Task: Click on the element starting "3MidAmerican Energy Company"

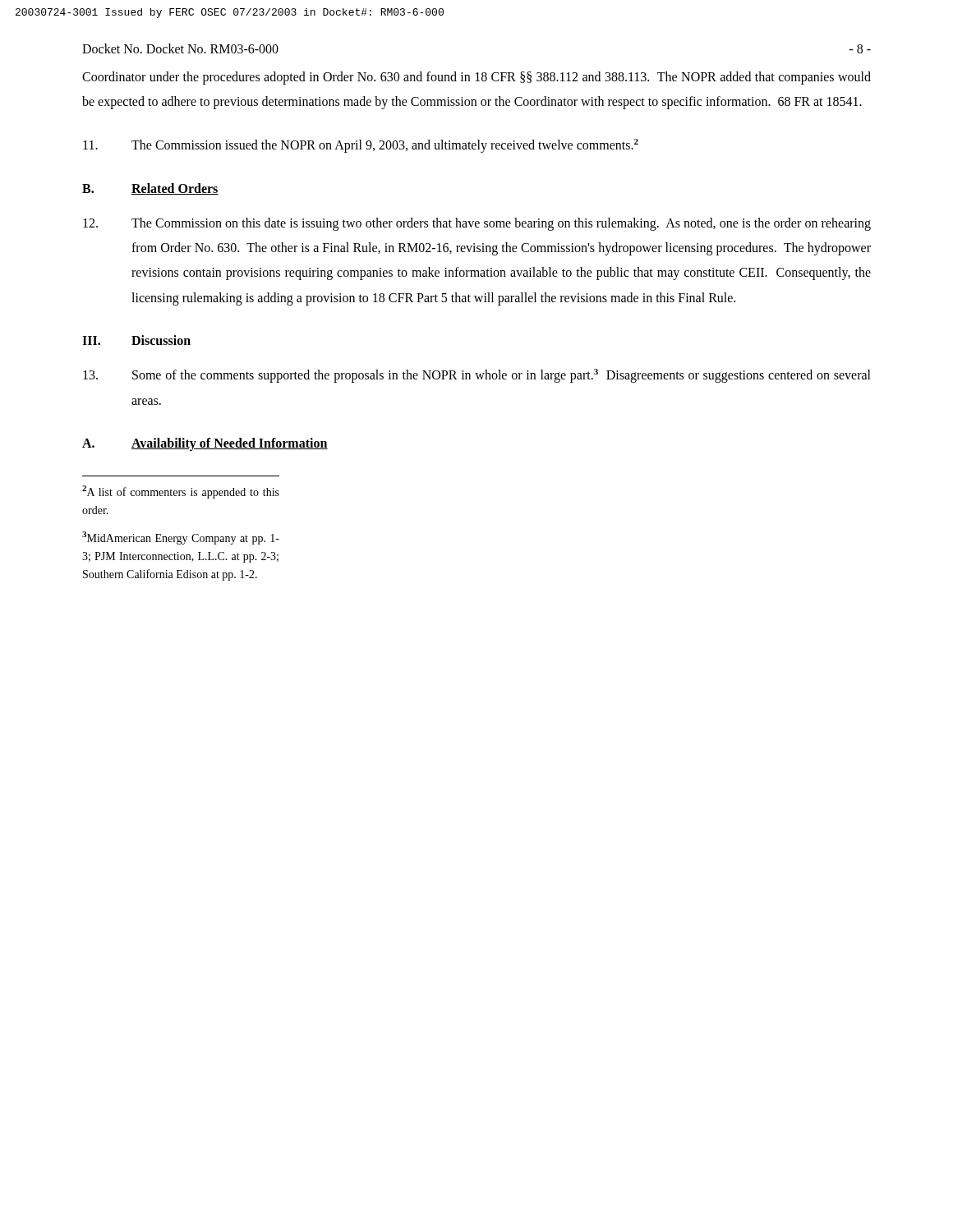Action: coord(181,555)
